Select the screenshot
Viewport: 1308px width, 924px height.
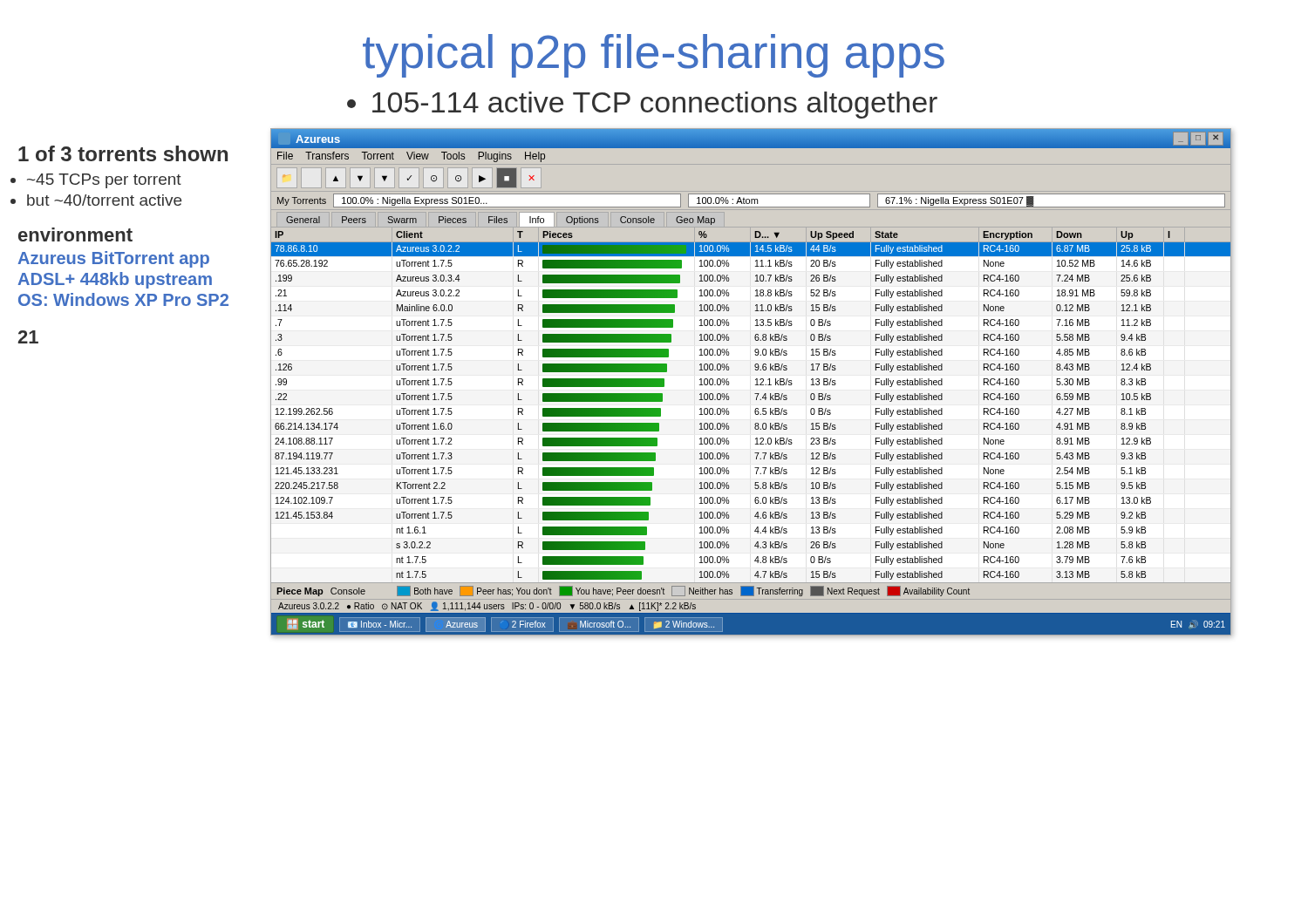pyautogui.click(x=767, y=382)
